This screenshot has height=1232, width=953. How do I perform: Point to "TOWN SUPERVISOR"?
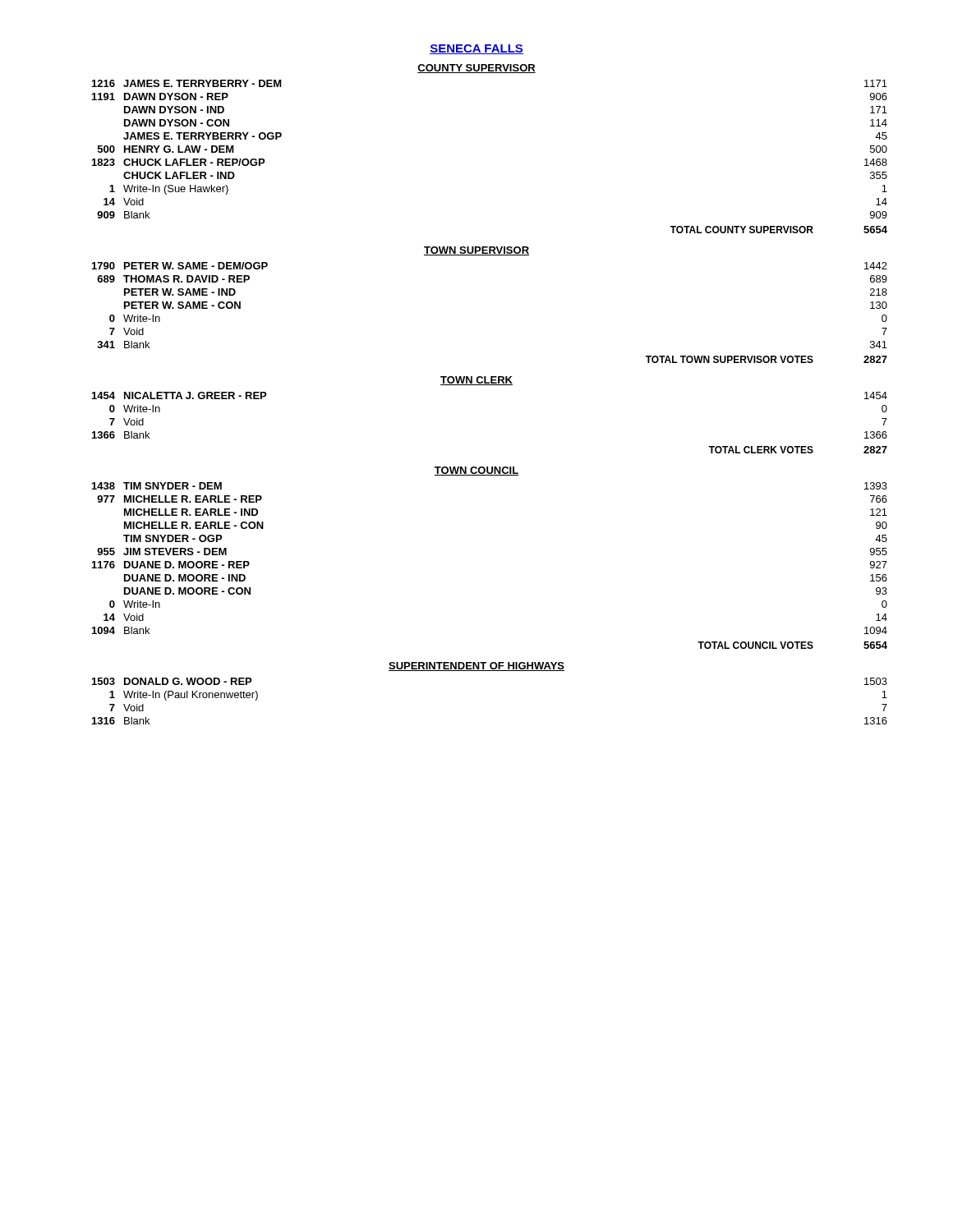coord(476,250)
